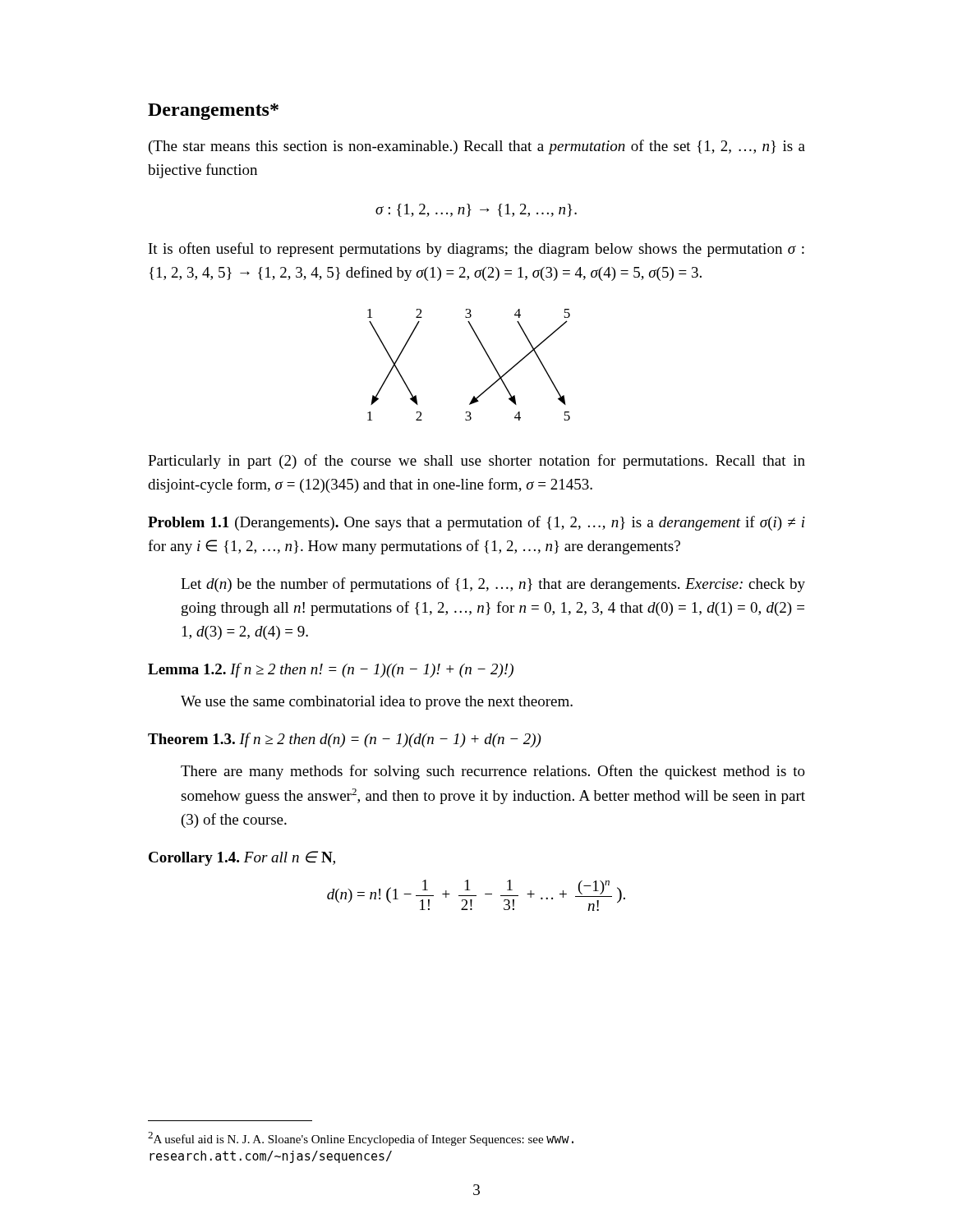The image size is (953, 1232).
Task: Locate the text that reads "Corollary 1.4. For all n ∈ N,"
Action: pyautogui.click(x=242, y=857)
